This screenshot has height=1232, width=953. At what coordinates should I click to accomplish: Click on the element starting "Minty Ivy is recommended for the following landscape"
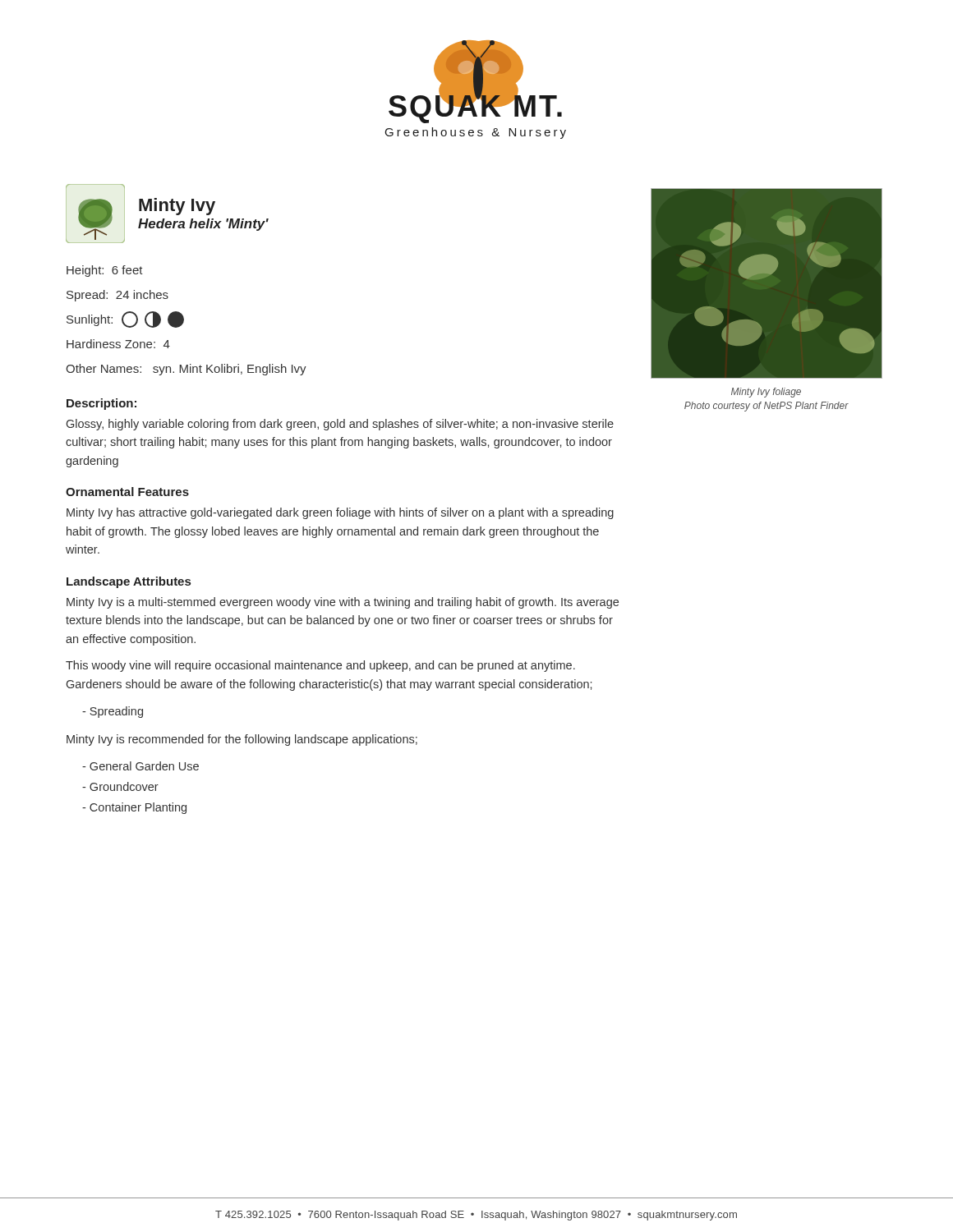click(x=242, y=739)
